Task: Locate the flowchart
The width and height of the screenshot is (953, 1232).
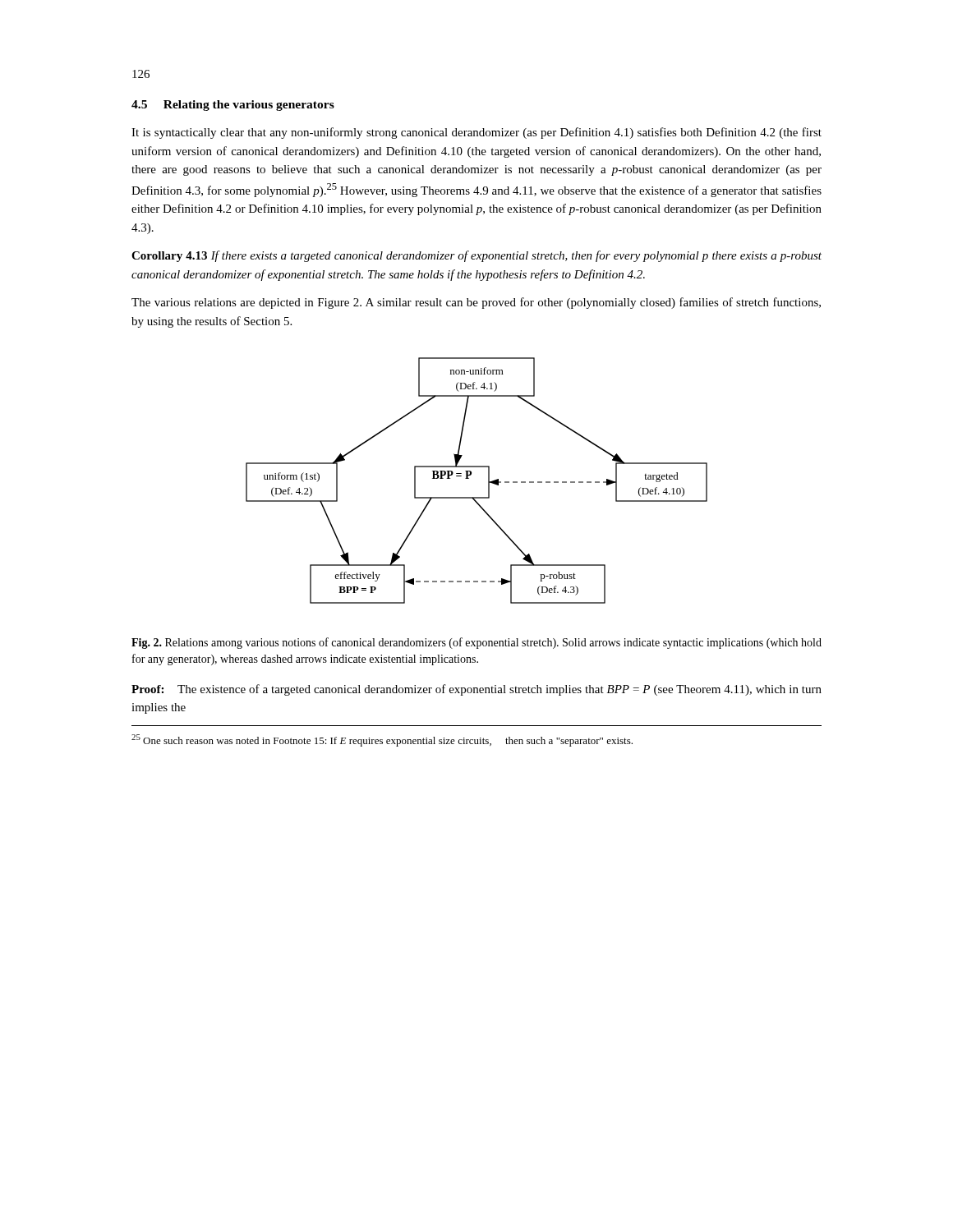Action: (x=476, y=488)
